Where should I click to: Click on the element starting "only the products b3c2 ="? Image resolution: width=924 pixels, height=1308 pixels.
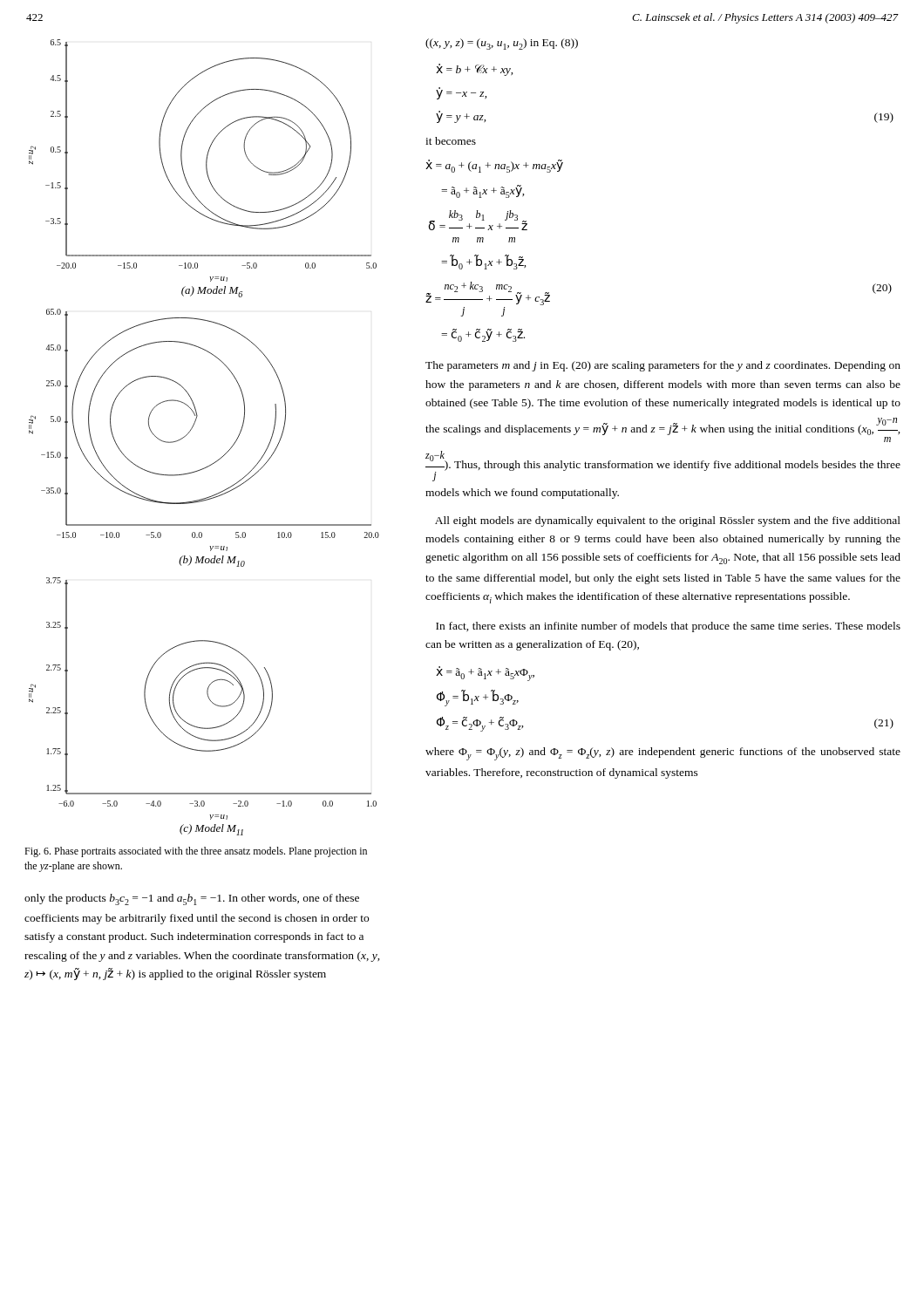tap(202, 935)
